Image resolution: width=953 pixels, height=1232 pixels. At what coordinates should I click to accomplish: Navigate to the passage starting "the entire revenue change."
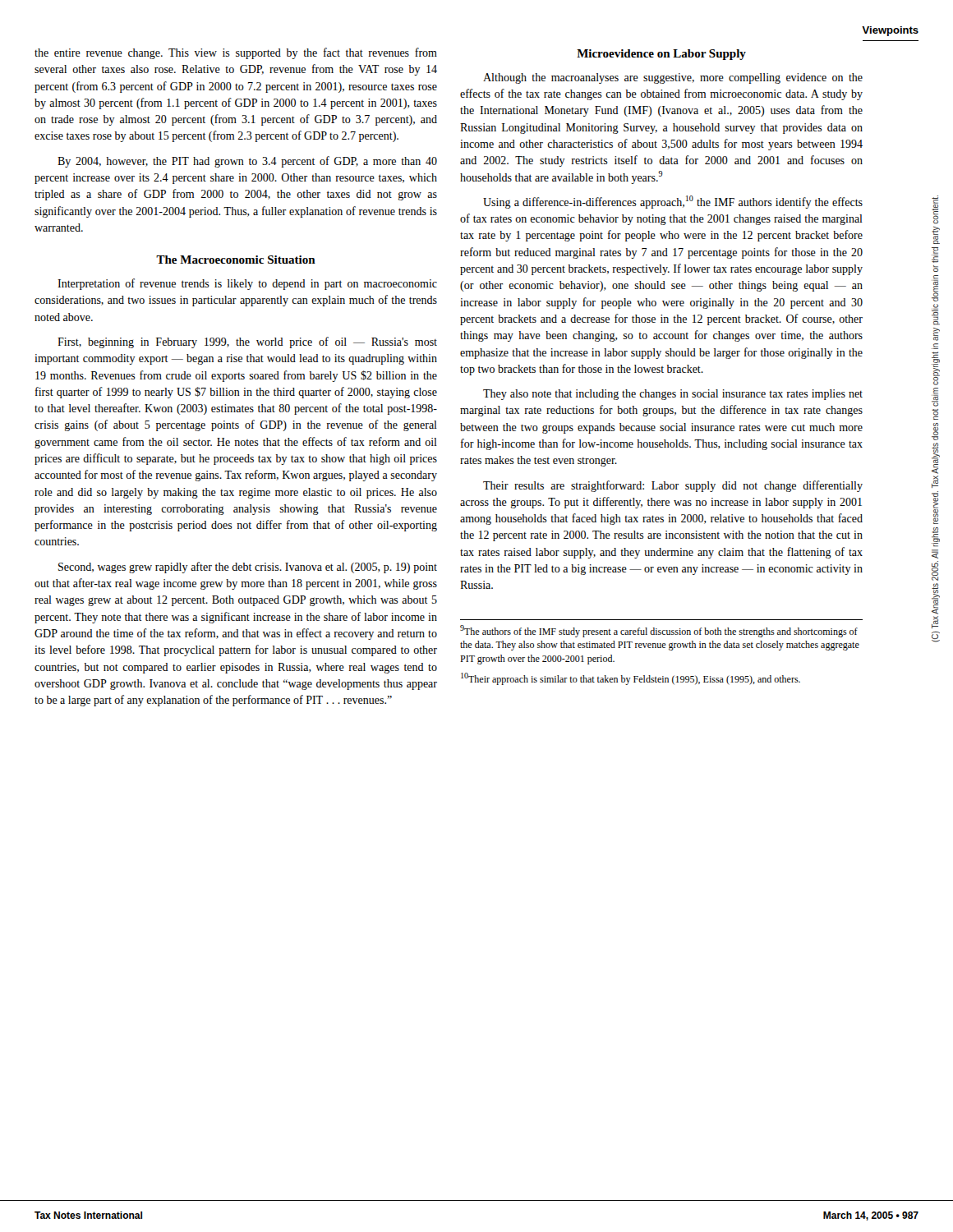point(236,95)
